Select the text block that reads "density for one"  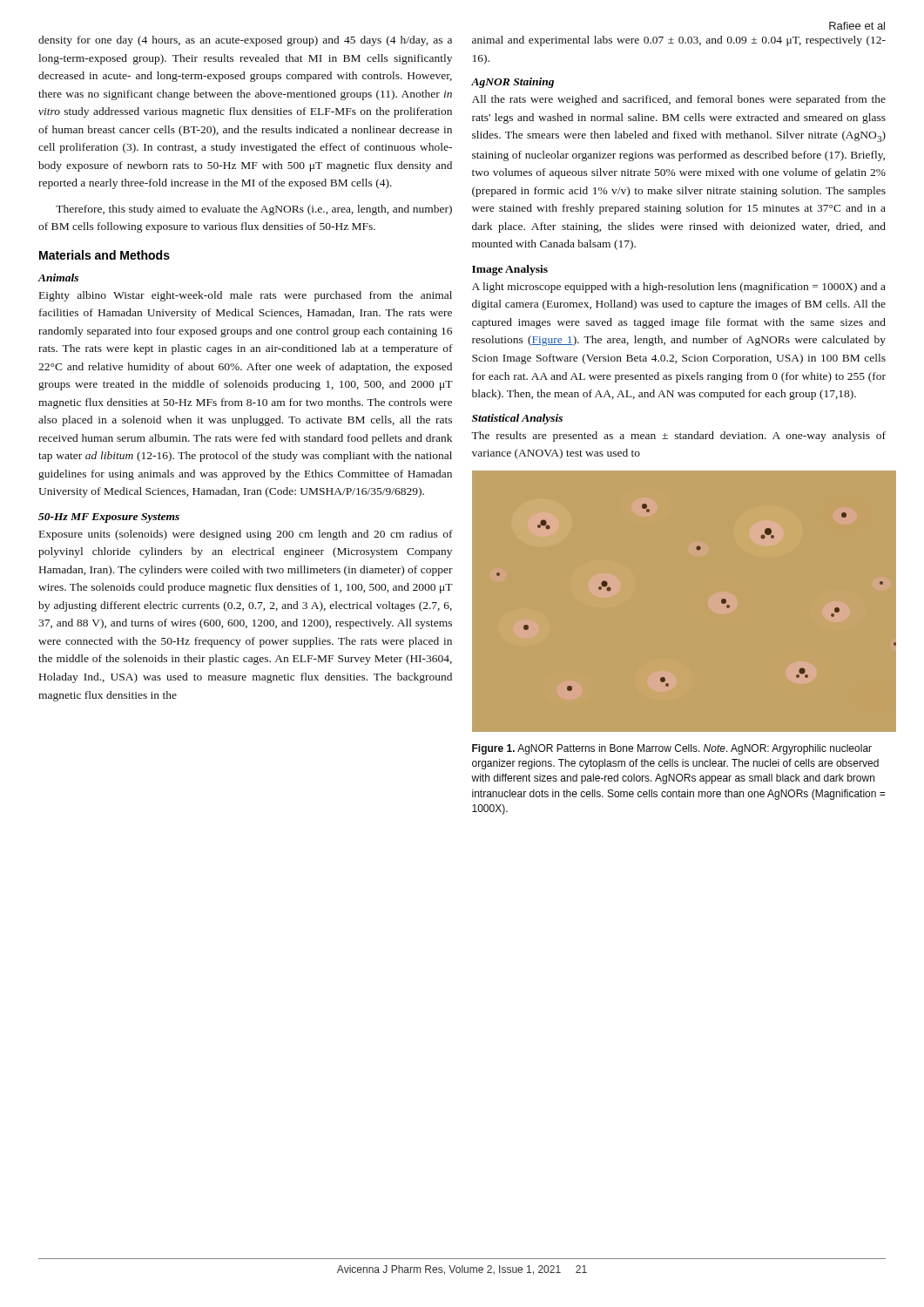pyautogui.click(x=245, y=112)
